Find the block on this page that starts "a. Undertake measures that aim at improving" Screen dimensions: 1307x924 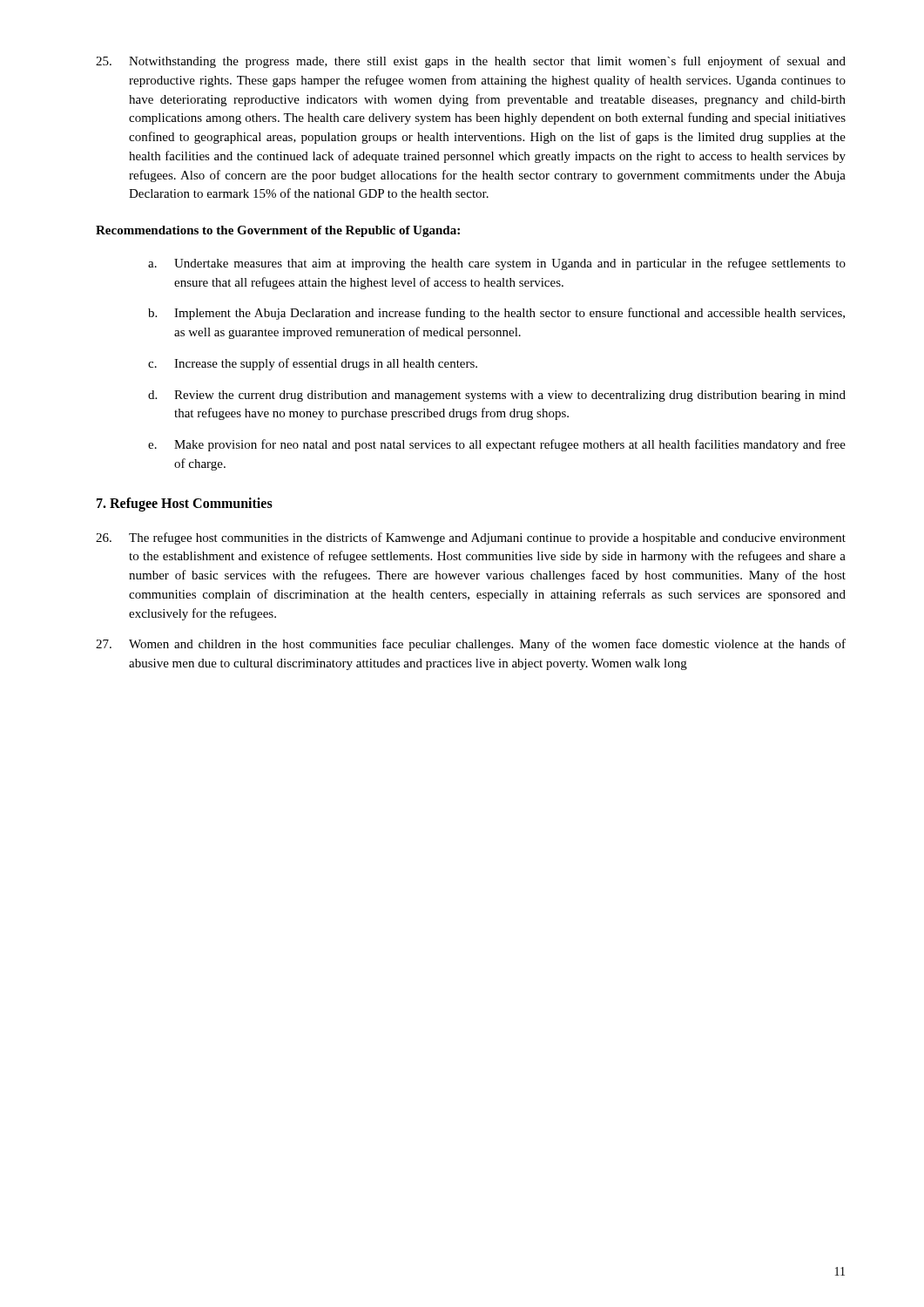coord(497,273)
